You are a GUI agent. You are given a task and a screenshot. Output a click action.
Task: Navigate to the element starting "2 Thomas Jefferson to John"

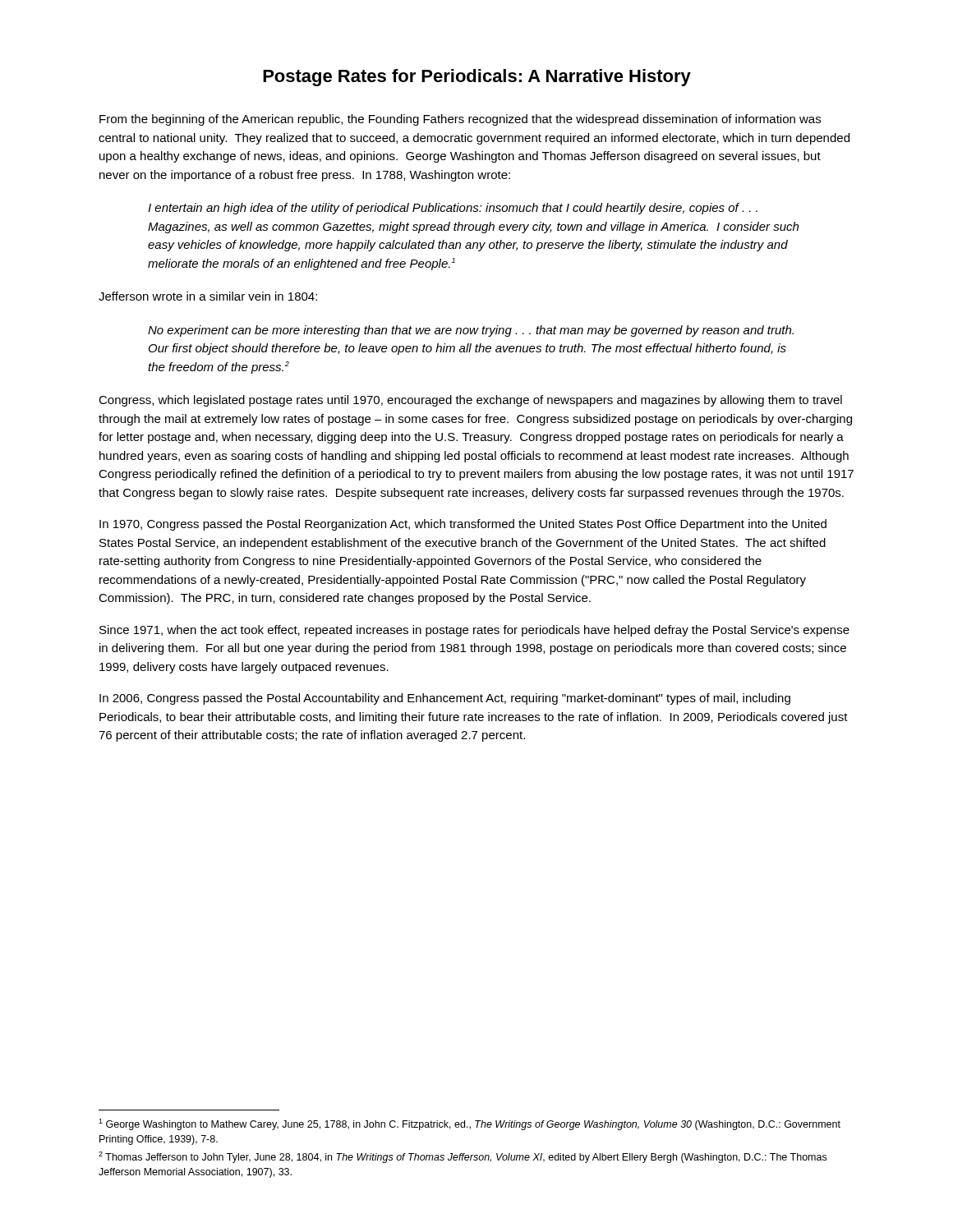pyautogui.click(x=463, y=1164)
